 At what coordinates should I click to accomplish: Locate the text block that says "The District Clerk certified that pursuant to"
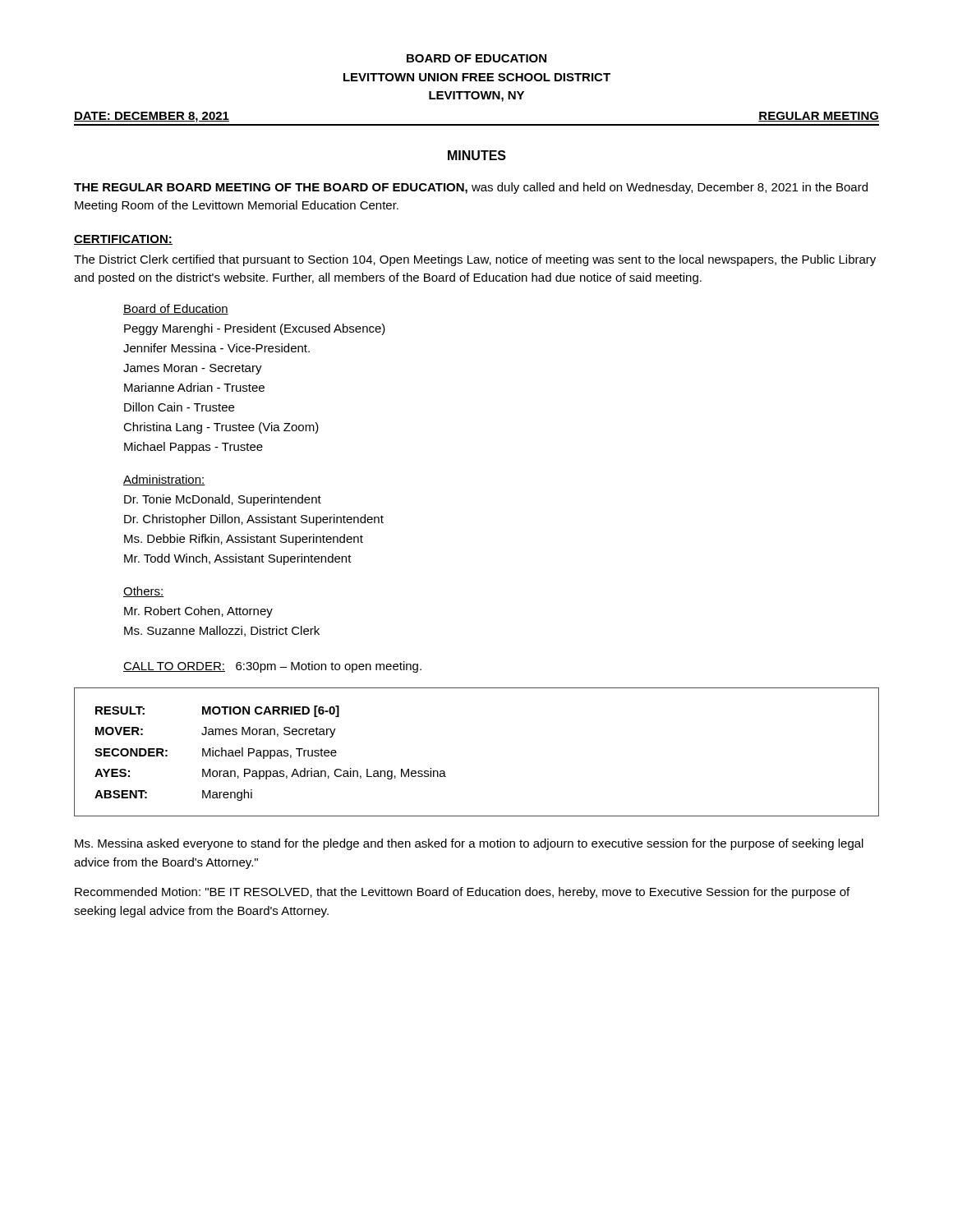(475, 268)
